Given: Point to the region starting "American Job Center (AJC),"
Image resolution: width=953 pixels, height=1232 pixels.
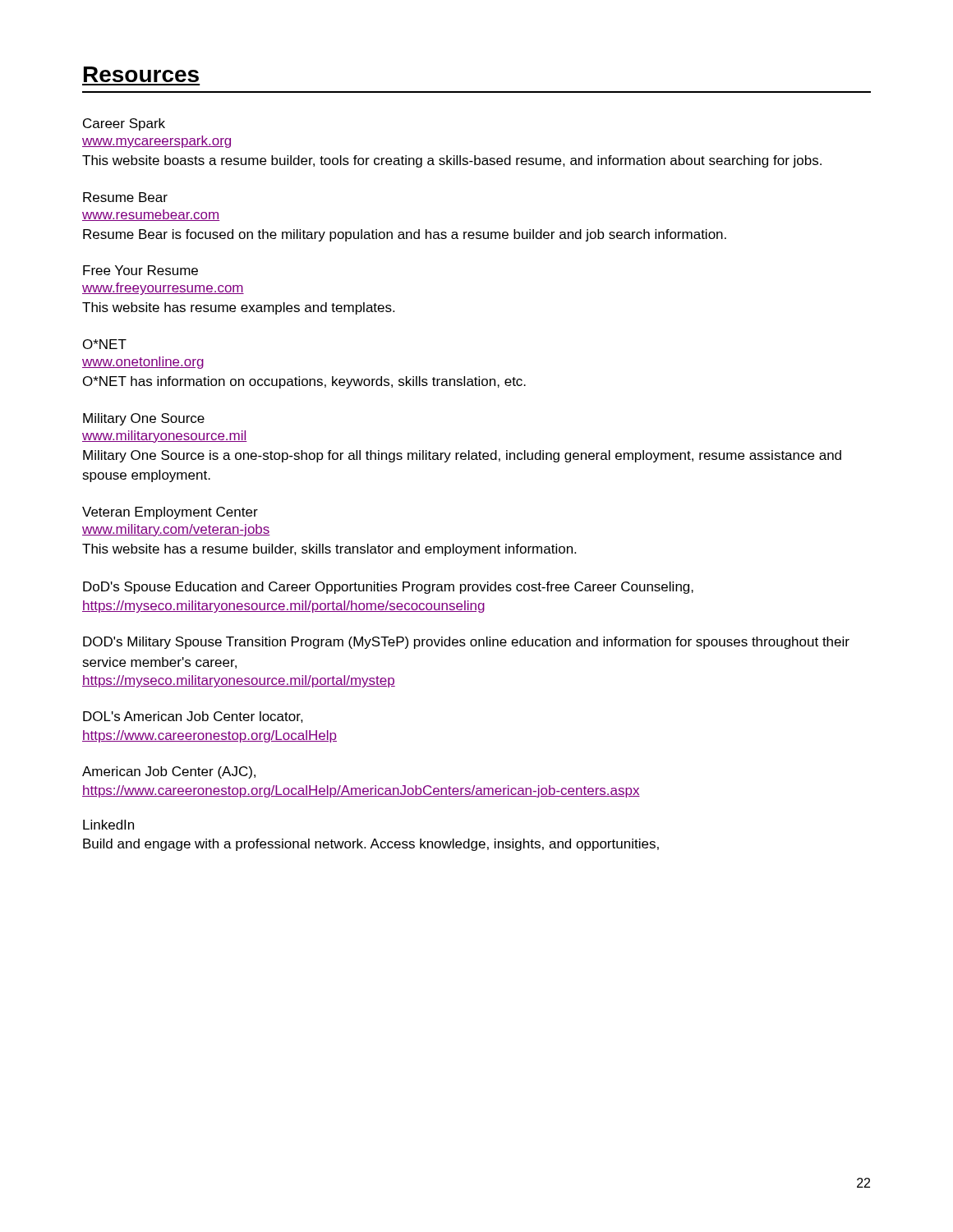Looking at the screenshot, I should tap(476, 781).
